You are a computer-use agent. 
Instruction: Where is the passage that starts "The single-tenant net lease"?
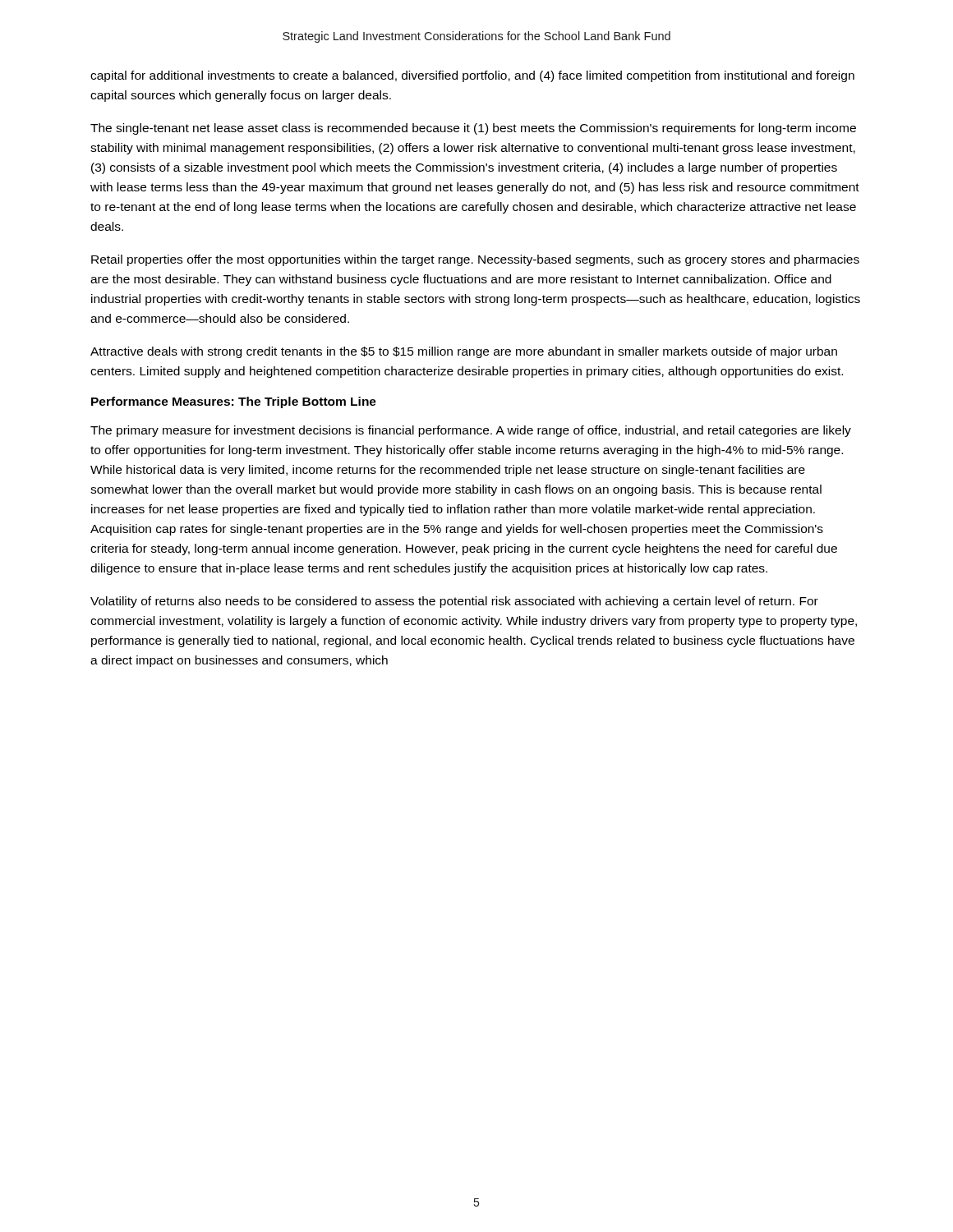click(475, 177)
